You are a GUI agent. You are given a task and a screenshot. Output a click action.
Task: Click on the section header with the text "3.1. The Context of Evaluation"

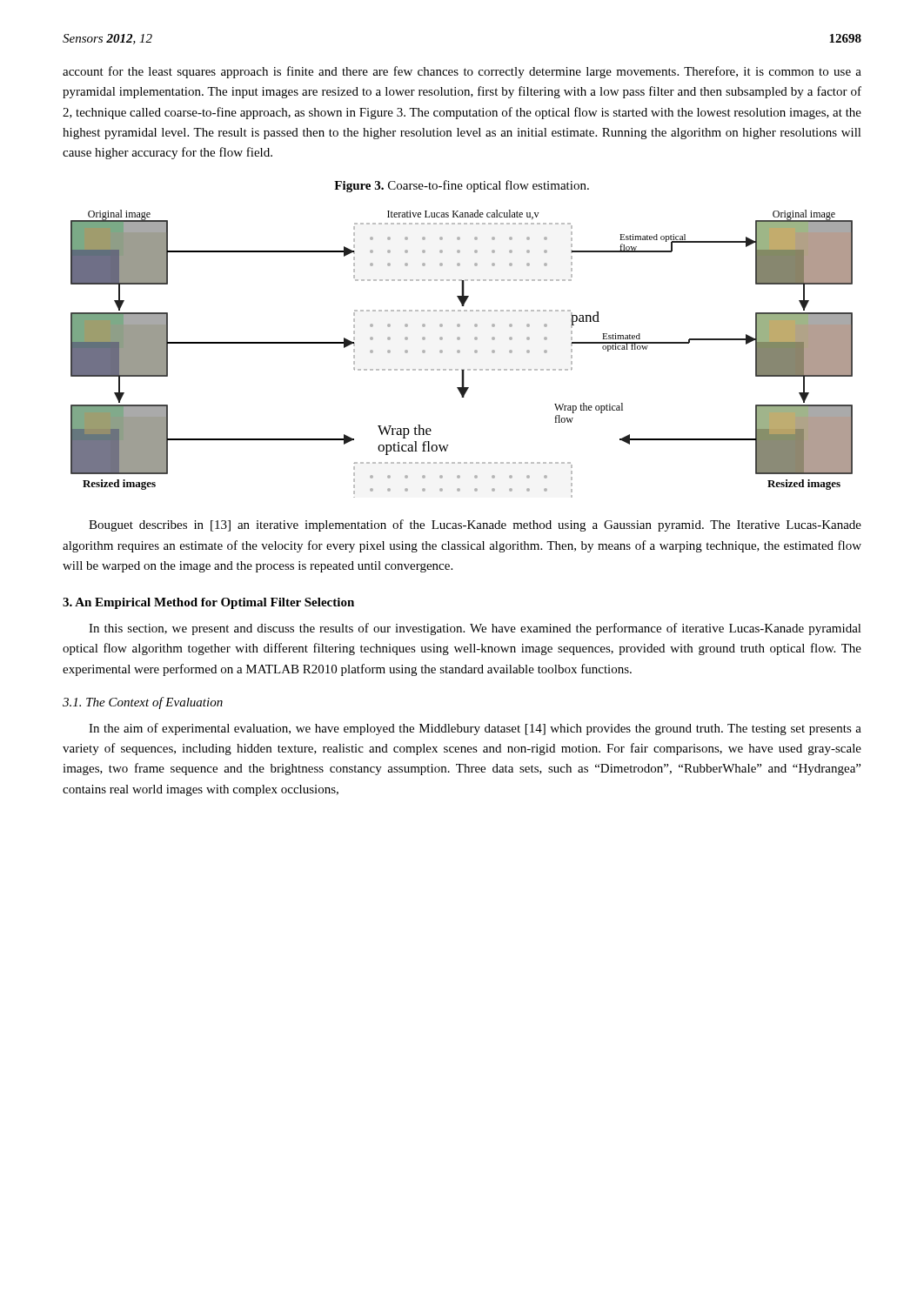click(x=143, y=702)
